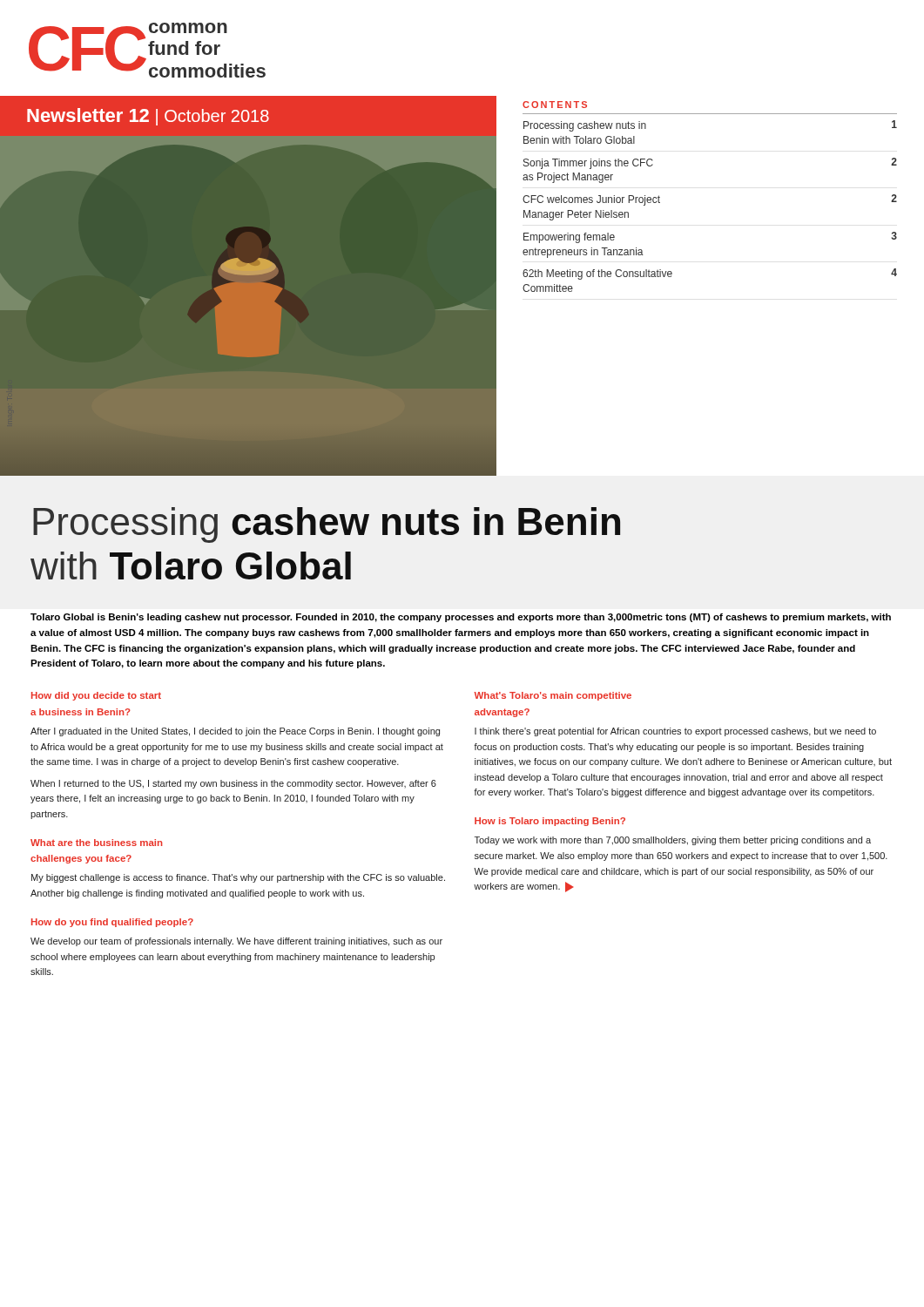Point to the text starting "Newsletter 12 | October 2018"
Screen dimensions: 1307x924
pyautogui.click(x=148, y=116)
